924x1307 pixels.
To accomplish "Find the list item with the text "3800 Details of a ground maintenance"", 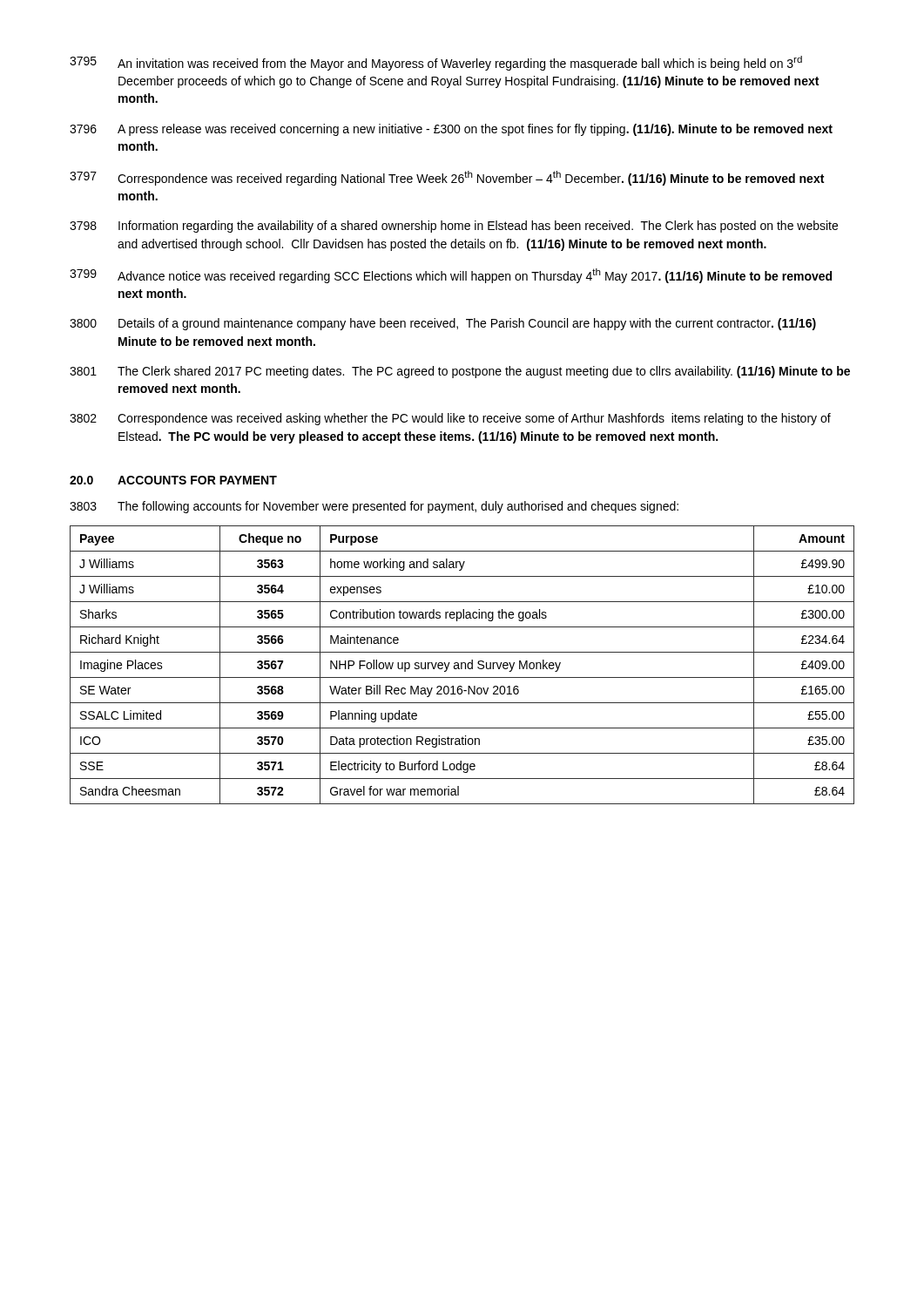I will point(462,332).
